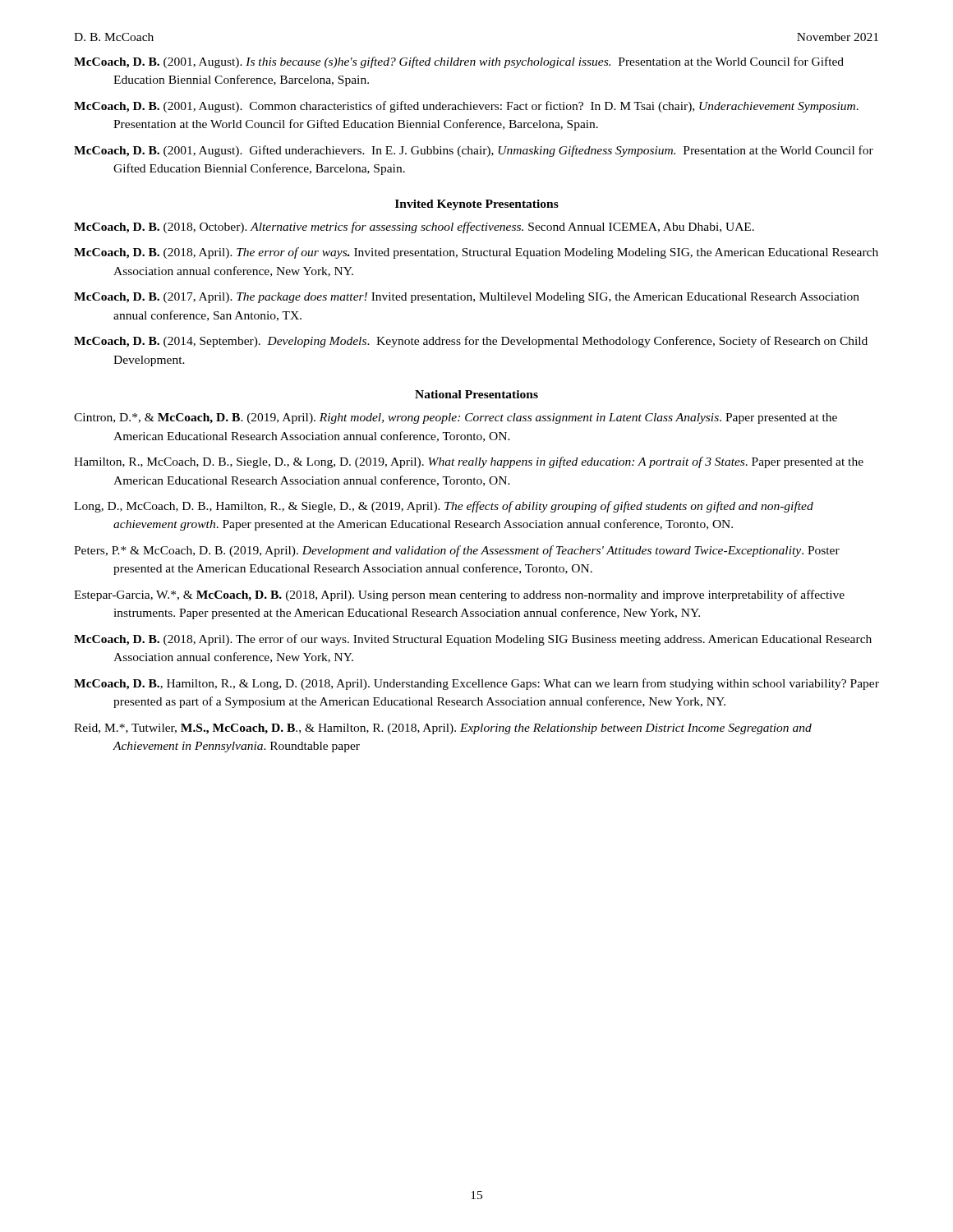Find the block on this page that starts "McCoach, D. B., Hamilton, R., &"
The height and width of the screenshot is (1232, 953).
pos(476,692)
